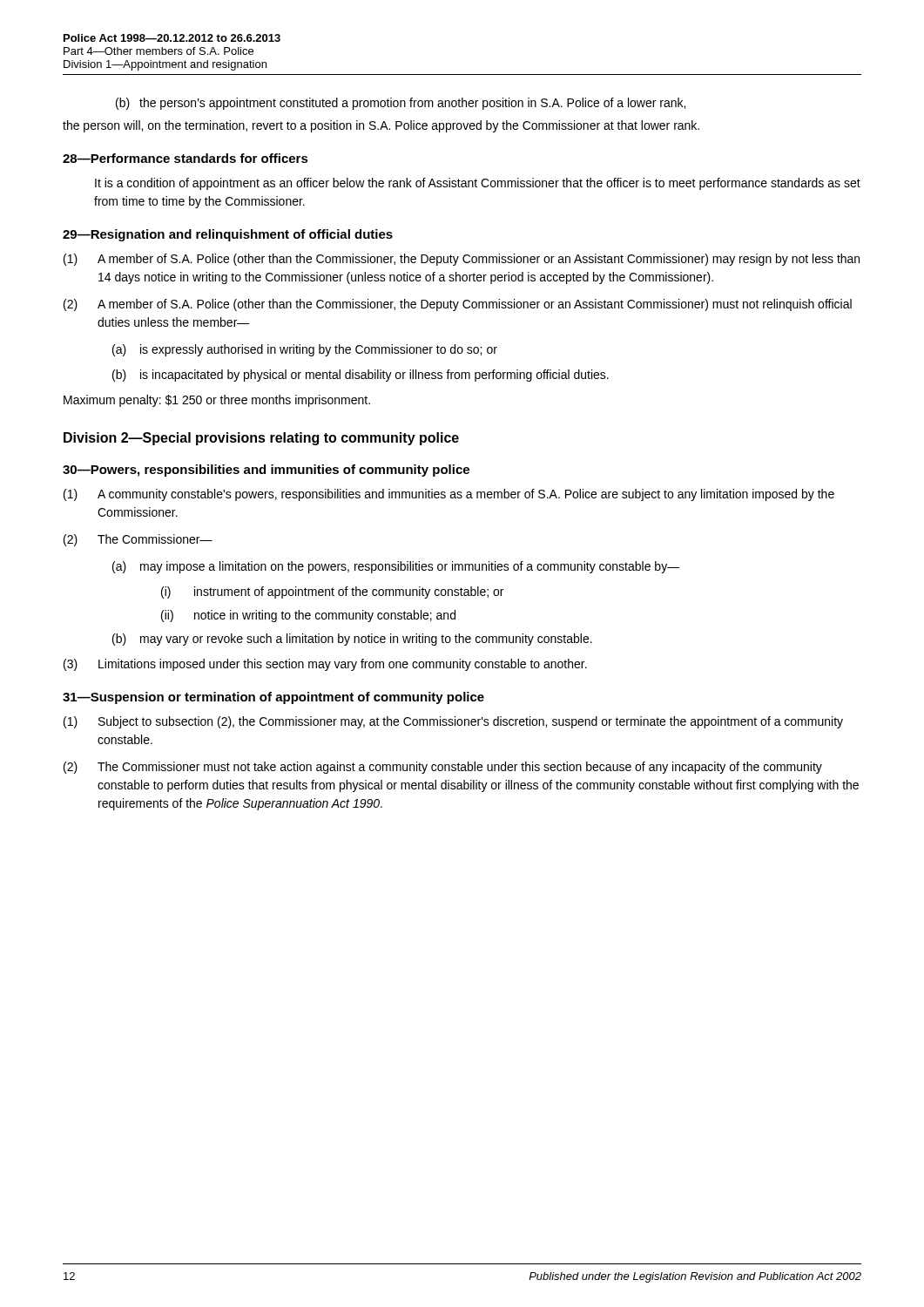Click on the region starting "30—Powers, responsibilities and immunities of"
The width and height of the screenshot is (924, 1307).
tap(266, 469)
